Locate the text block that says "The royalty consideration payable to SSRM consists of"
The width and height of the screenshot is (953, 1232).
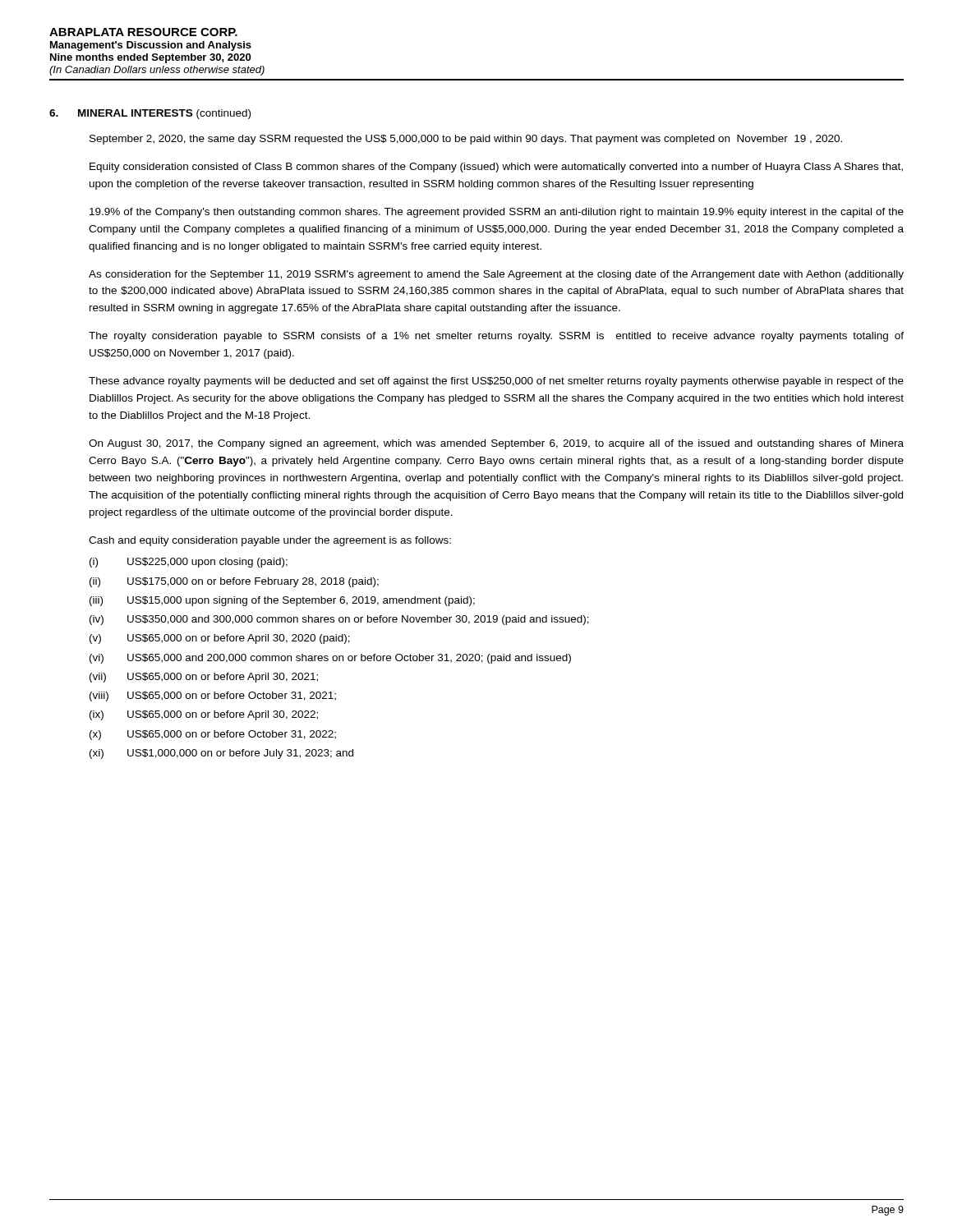point(496,344)
